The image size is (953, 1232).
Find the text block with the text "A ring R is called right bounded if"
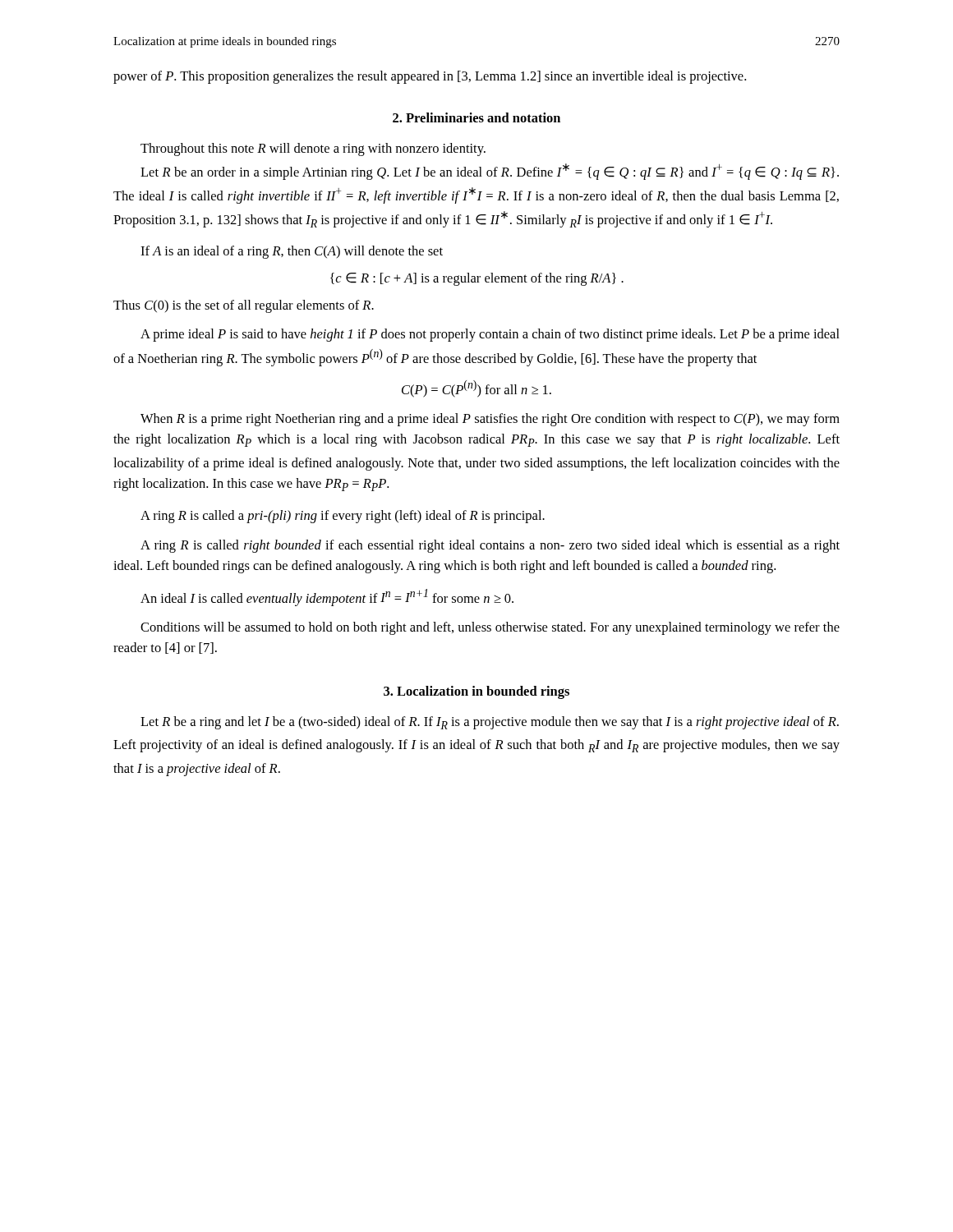(x=476, y=555)
